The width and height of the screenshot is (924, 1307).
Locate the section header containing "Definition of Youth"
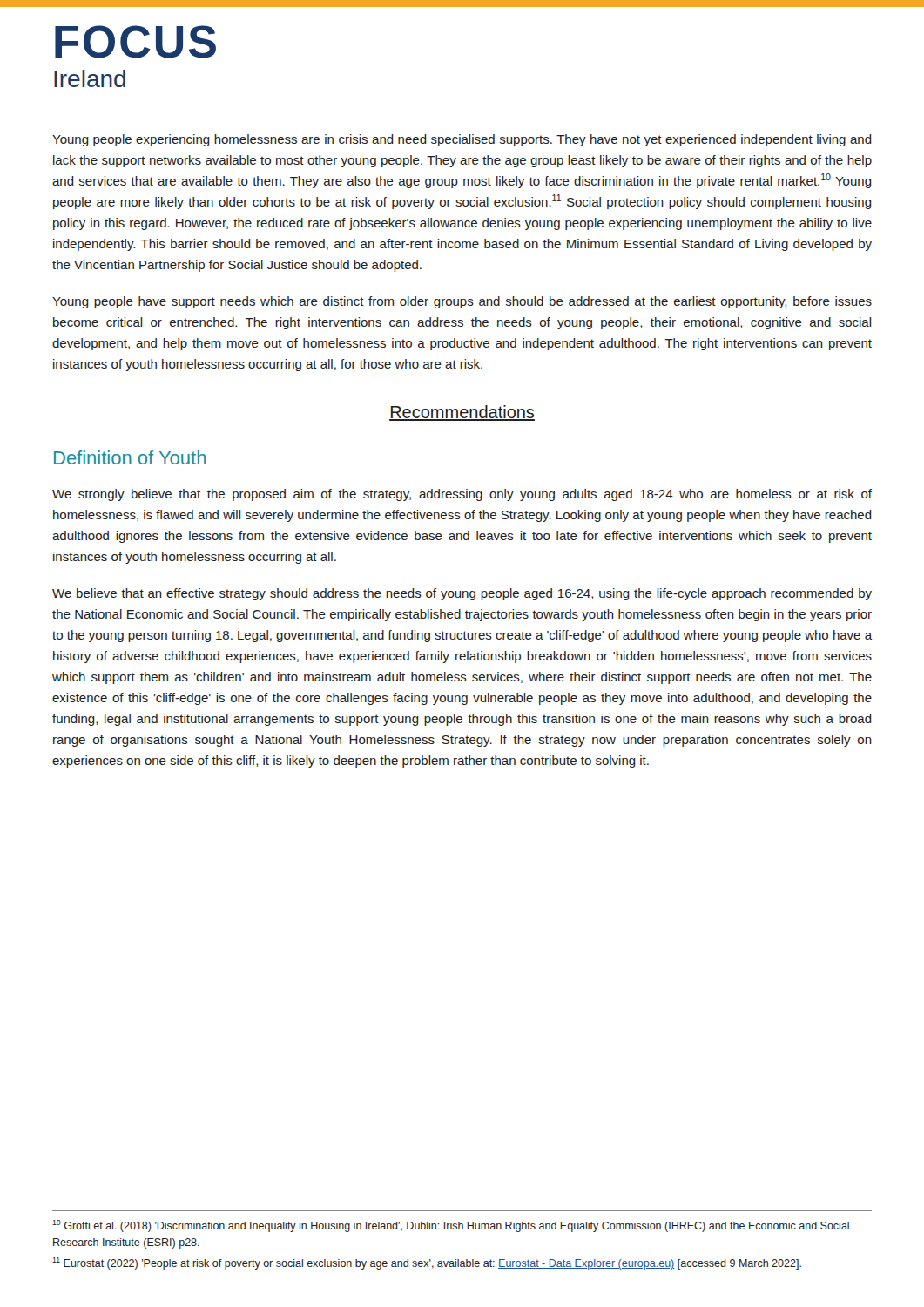coord(129,458)
